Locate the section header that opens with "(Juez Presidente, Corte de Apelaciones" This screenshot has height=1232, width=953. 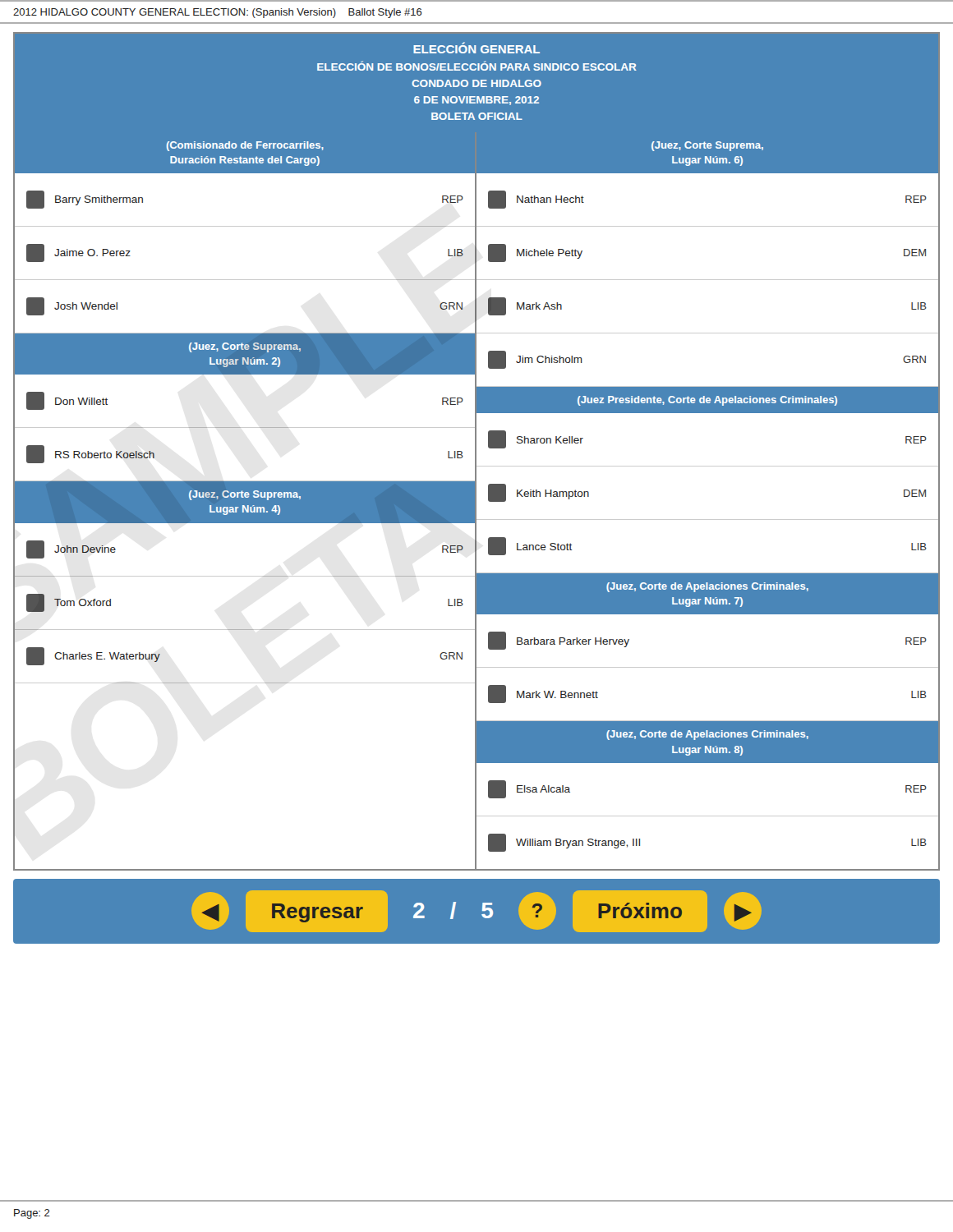tap(707, 399)
